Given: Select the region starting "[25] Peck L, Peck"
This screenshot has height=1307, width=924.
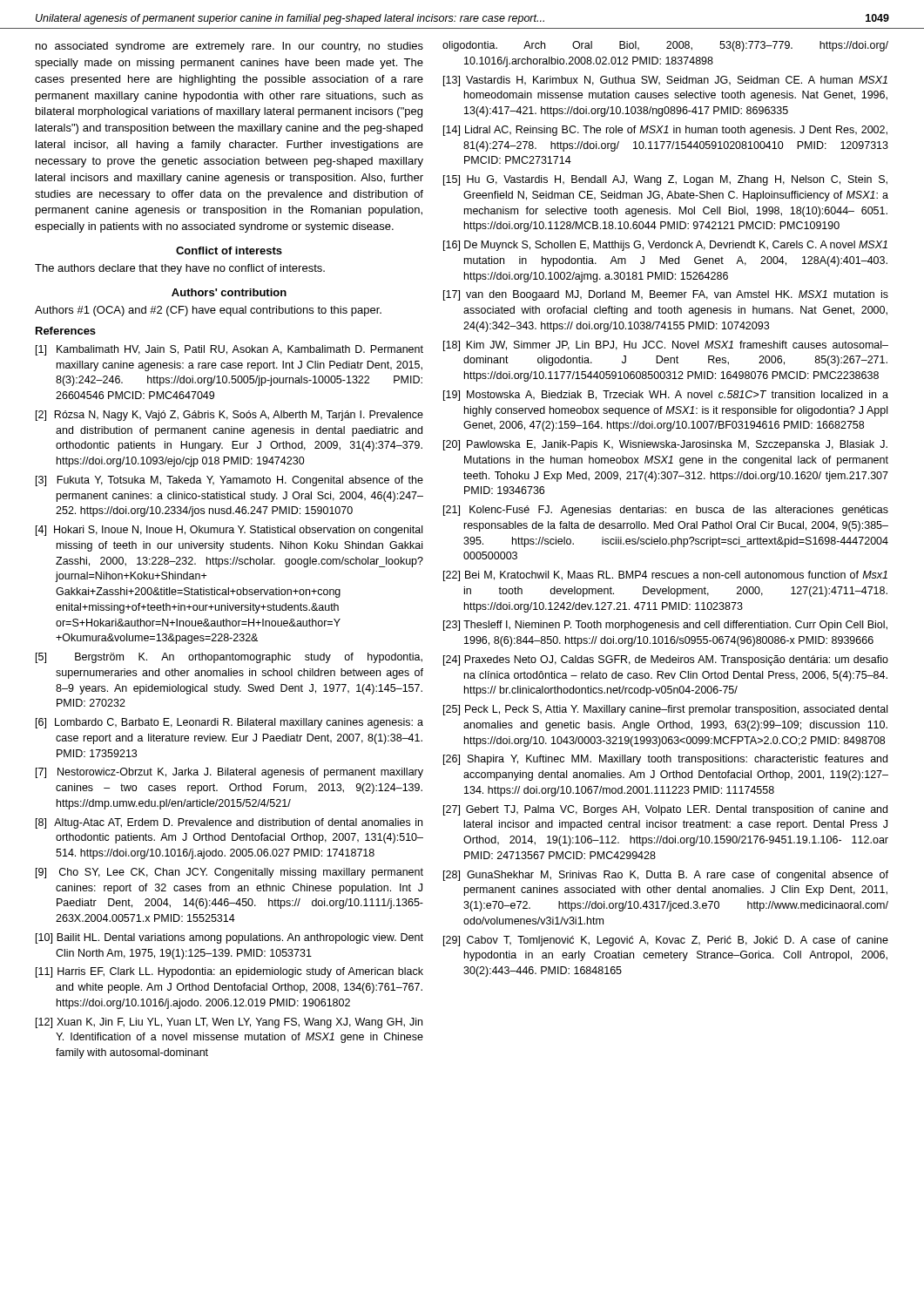Looking at the screenshot, I should 665,725.
